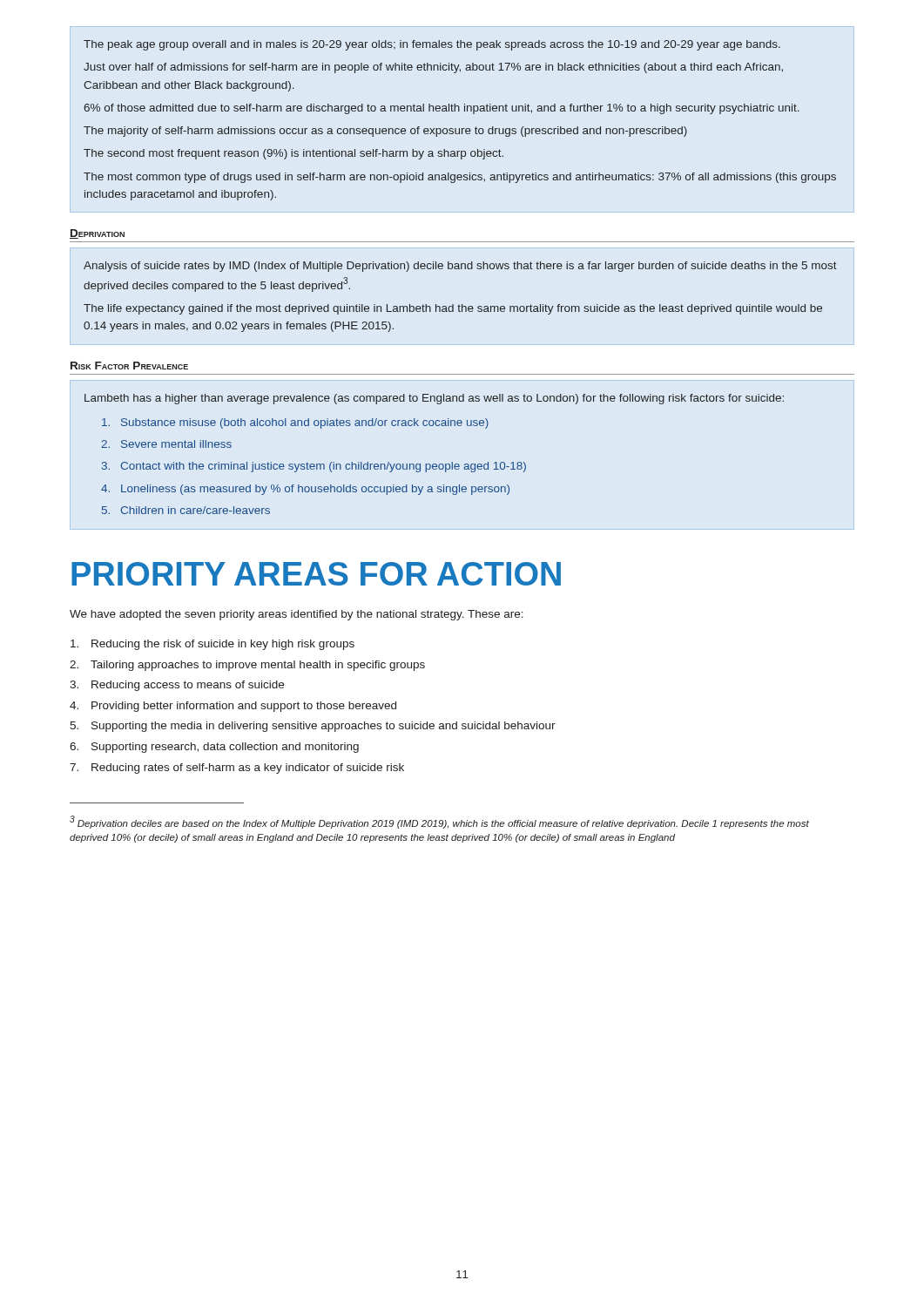This screenshot has width=924, height=1307.
Task: Find the text block with the text "We have adopted the"
Action: [x=462, y=615]
